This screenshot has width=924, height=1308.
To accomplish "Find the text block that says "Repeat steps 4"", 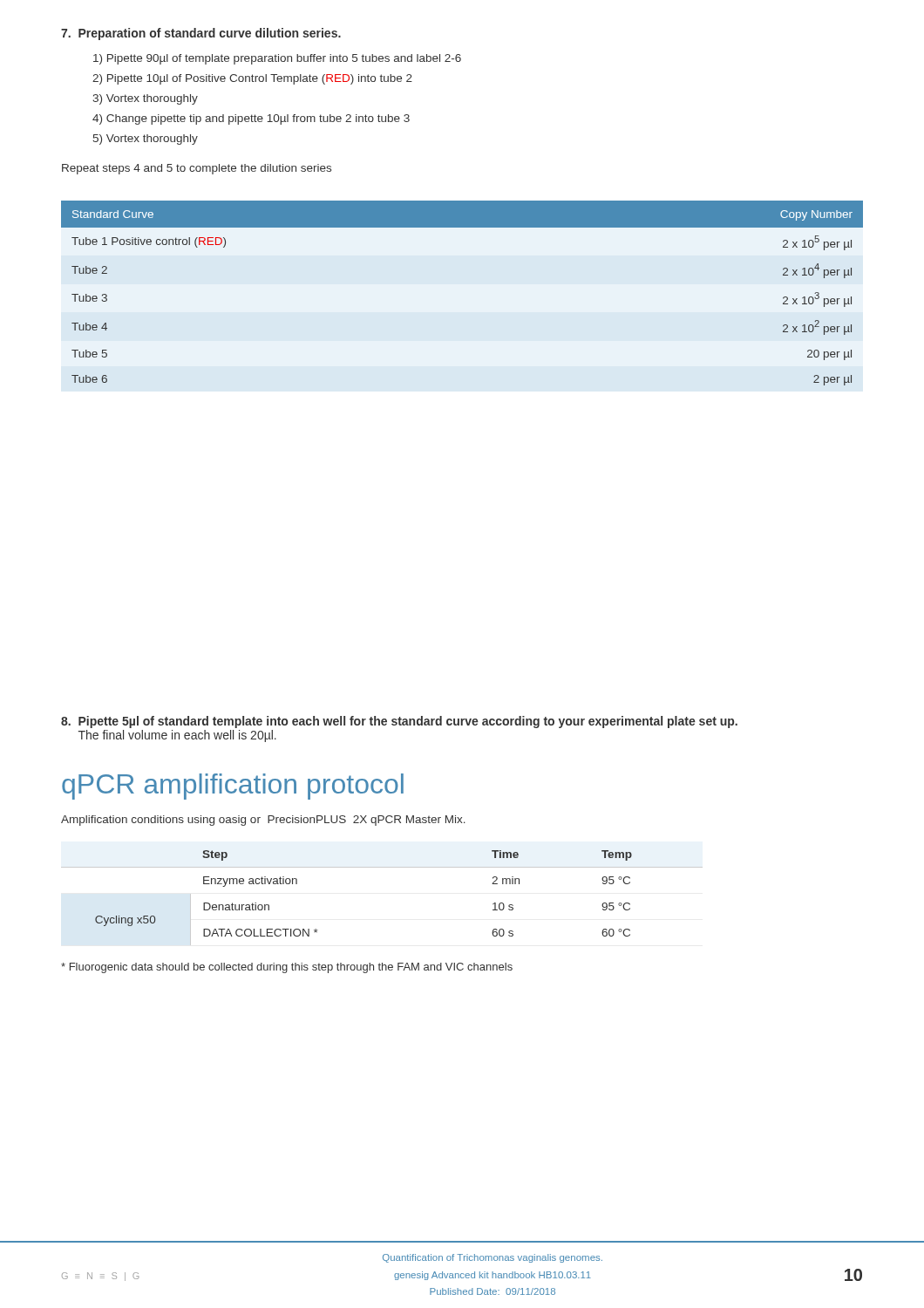I will (196, 168).
